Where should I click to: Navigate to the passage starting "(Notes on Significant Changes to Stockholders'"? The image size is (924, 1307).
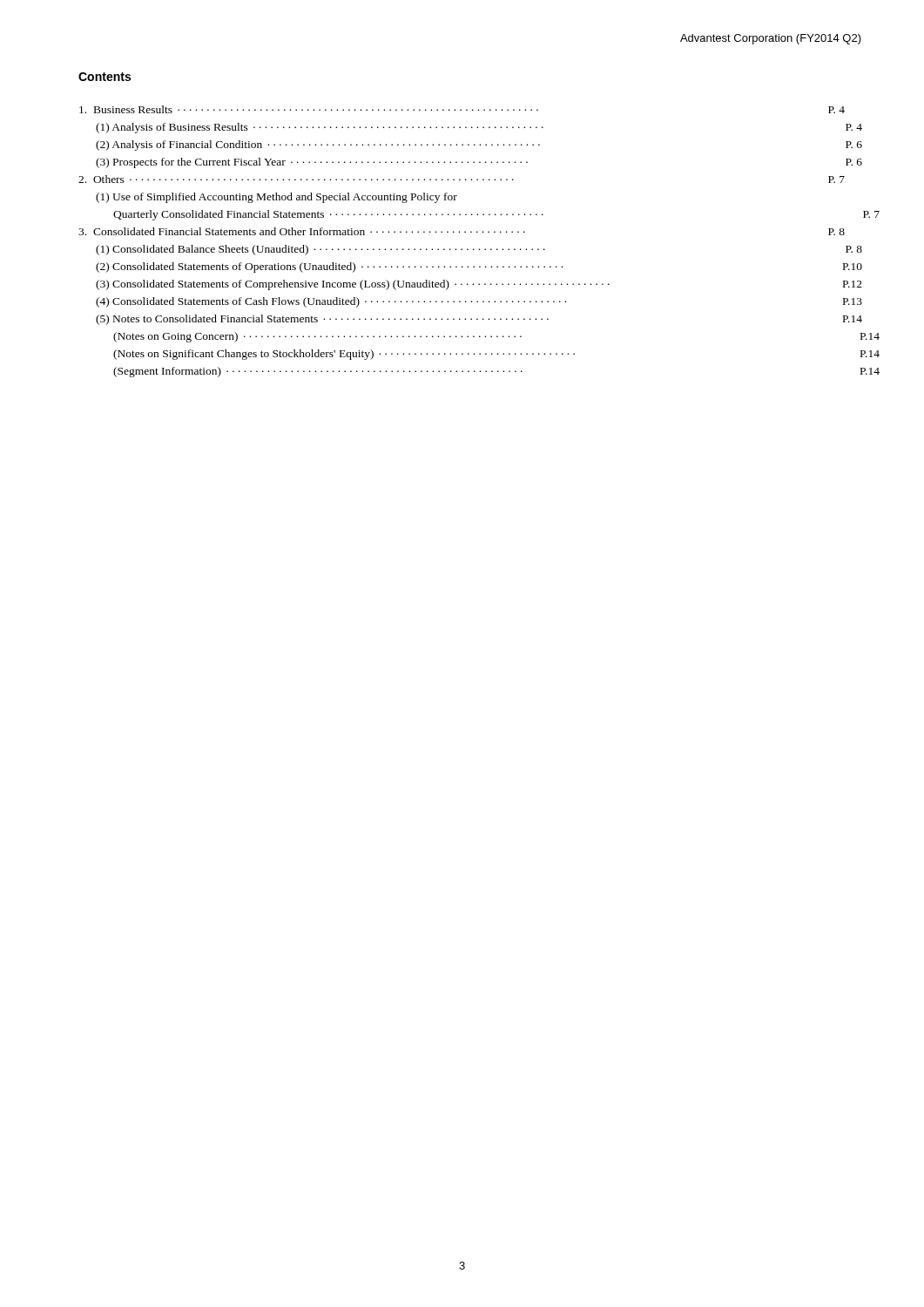[496, 354]
